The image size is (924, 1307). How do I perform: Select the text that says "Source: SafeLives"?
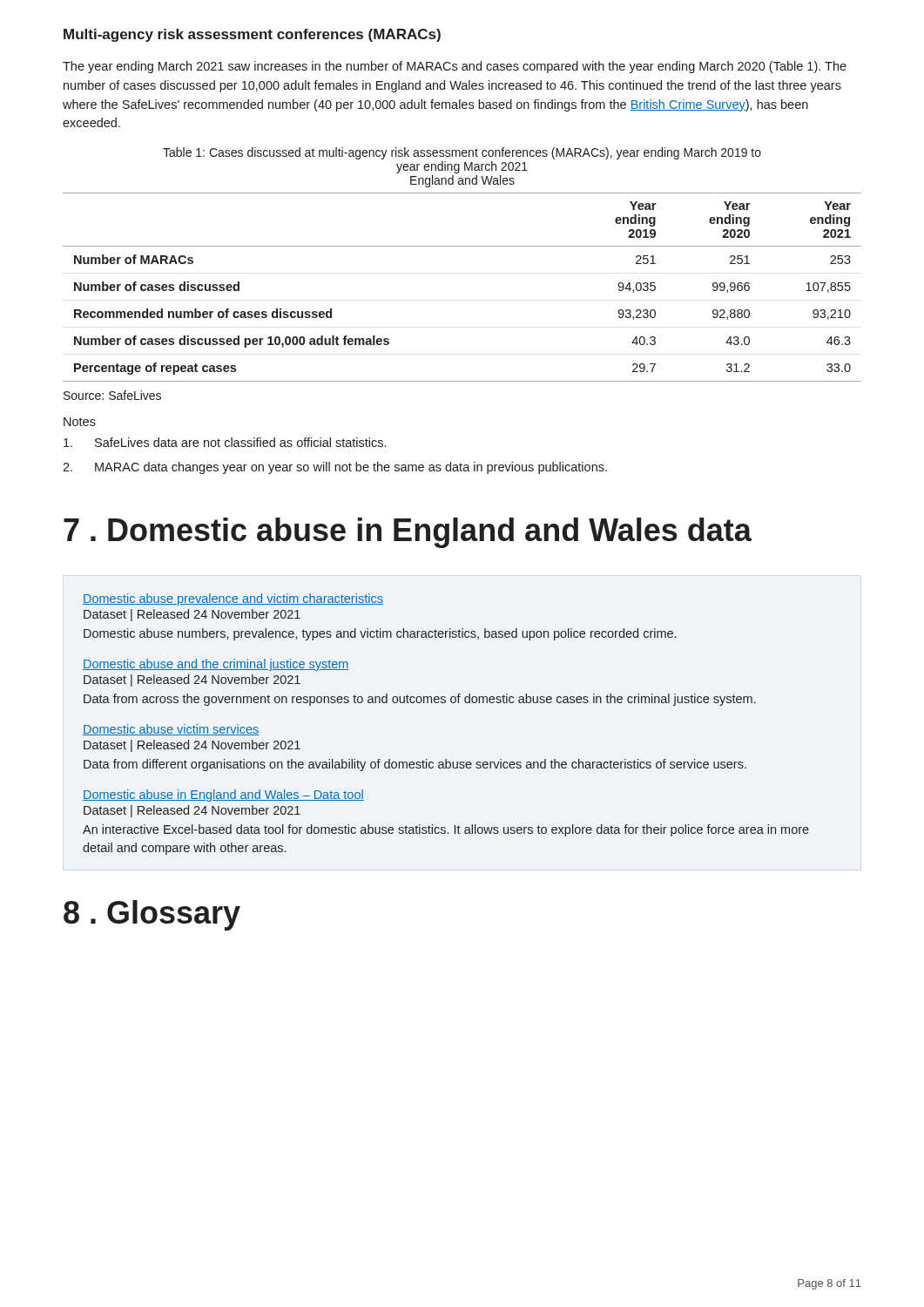click(x=112, y=395)
